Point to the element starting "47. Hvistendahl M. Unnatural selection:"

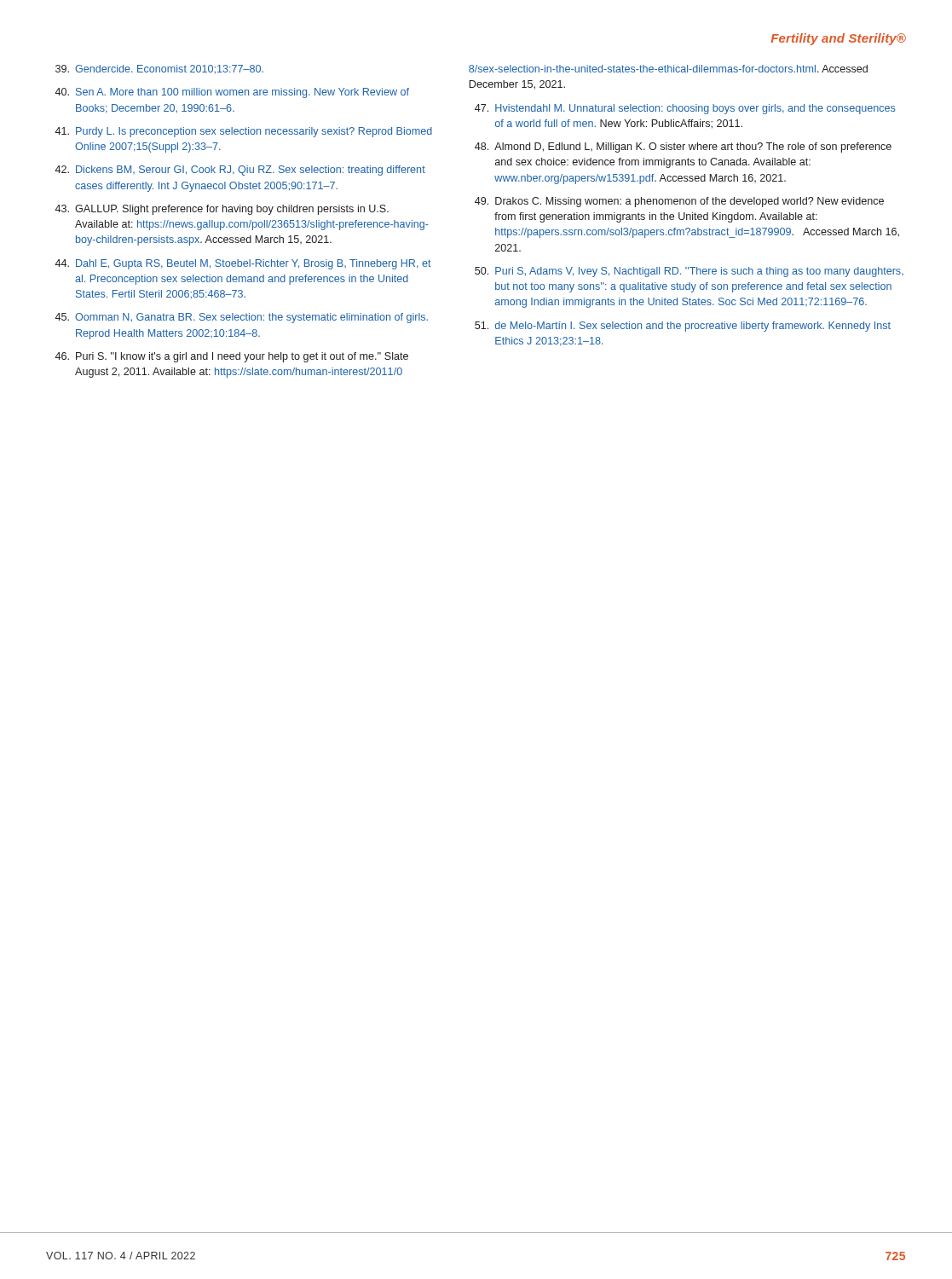(x=686, y=116)
